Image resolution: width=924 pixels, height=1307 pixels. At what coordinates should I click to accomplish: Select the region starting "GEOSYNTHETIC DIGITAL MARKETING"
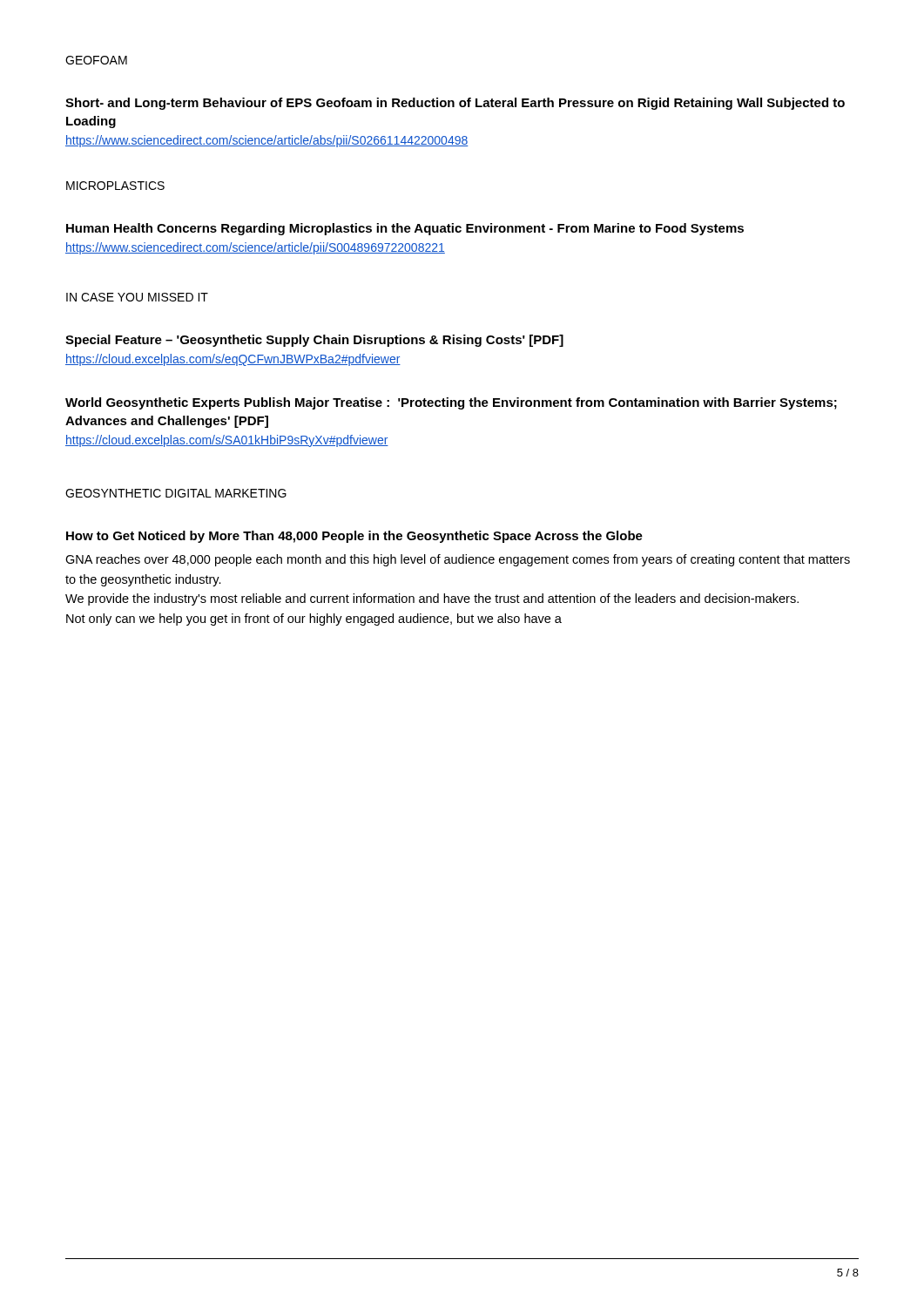coord(176,493)
